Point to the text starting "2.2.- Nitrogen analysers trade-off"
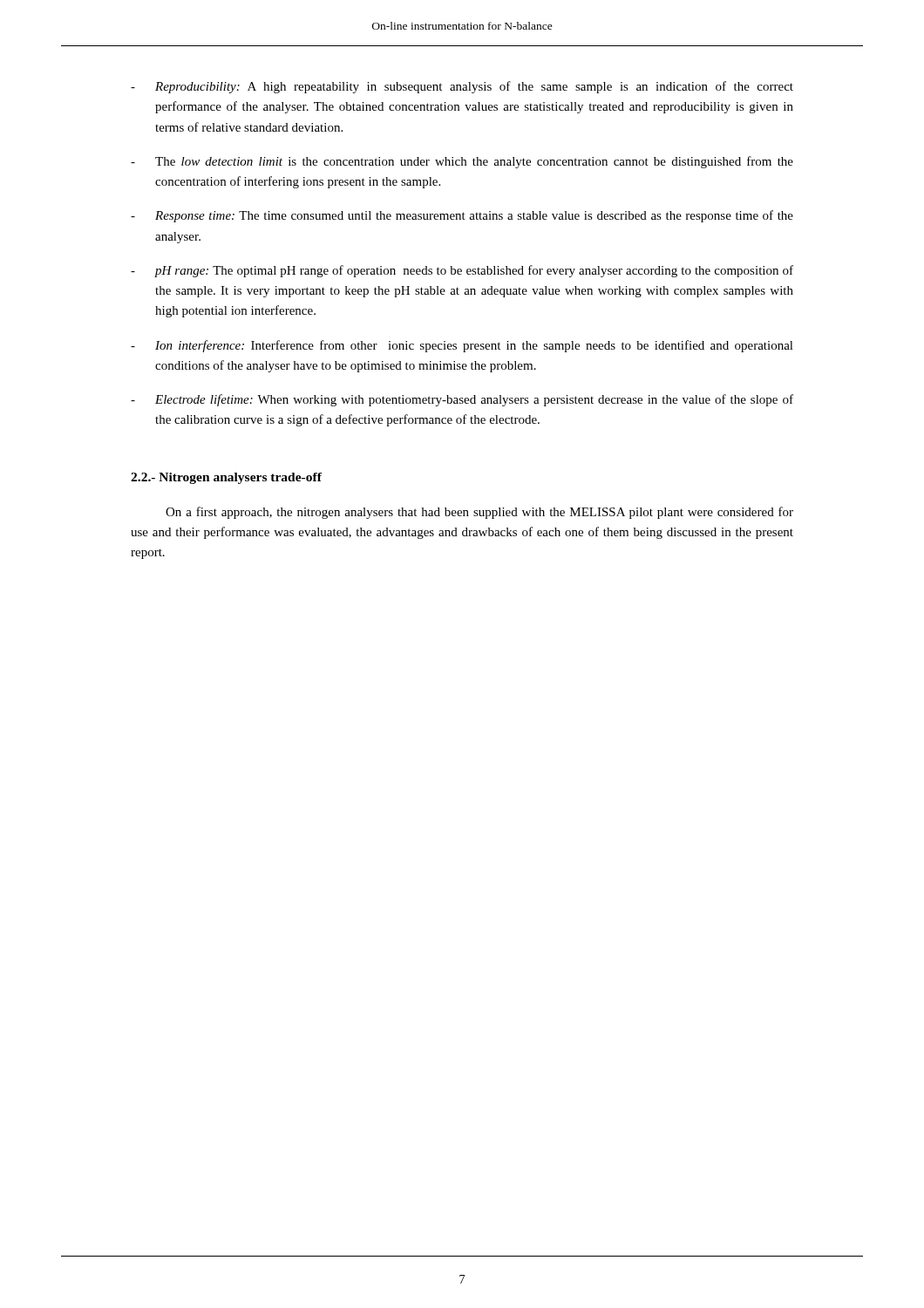 pos(226,476)
